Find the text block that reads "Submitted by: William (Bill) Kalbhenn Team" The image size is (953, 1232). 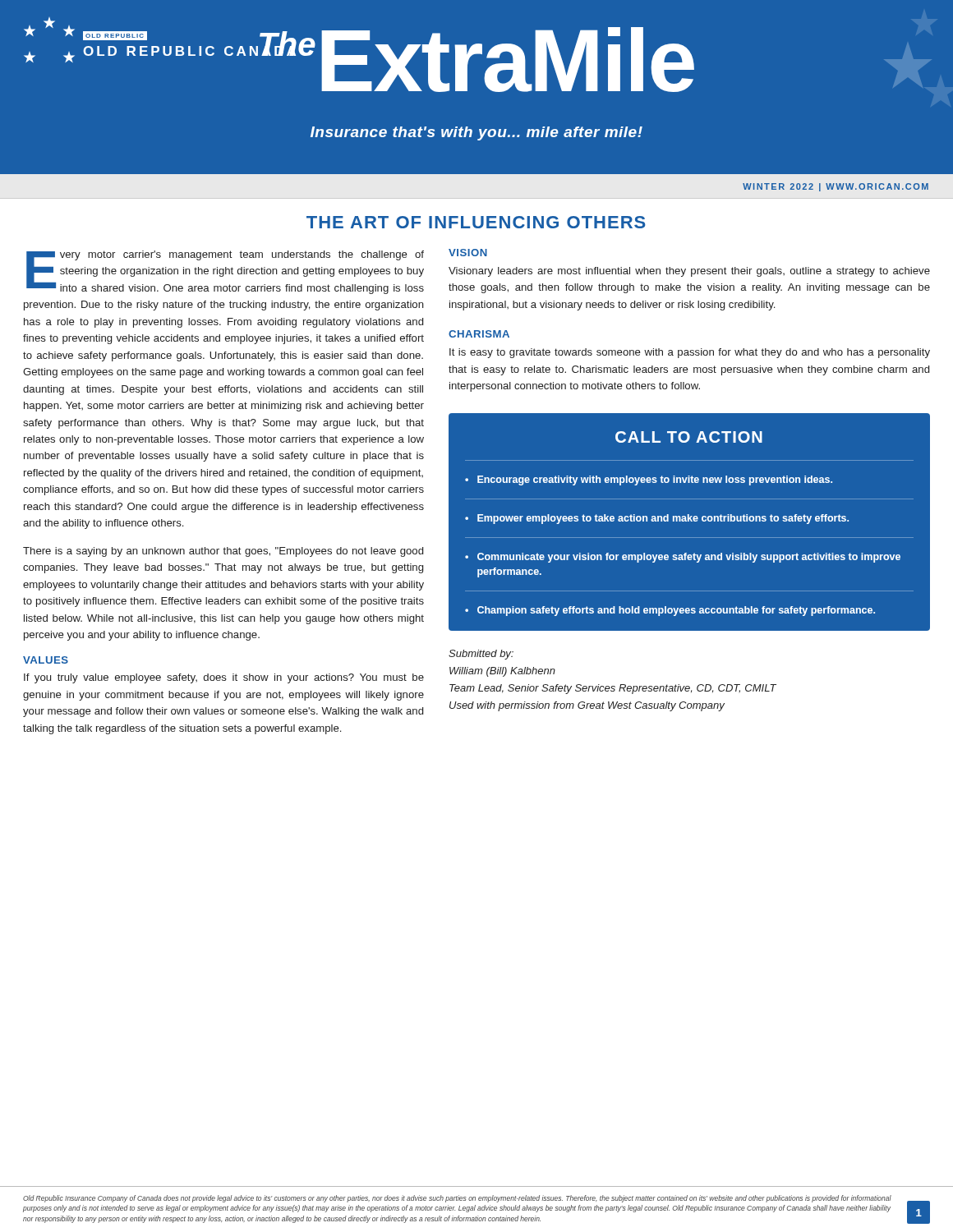(x=612, y=679)
